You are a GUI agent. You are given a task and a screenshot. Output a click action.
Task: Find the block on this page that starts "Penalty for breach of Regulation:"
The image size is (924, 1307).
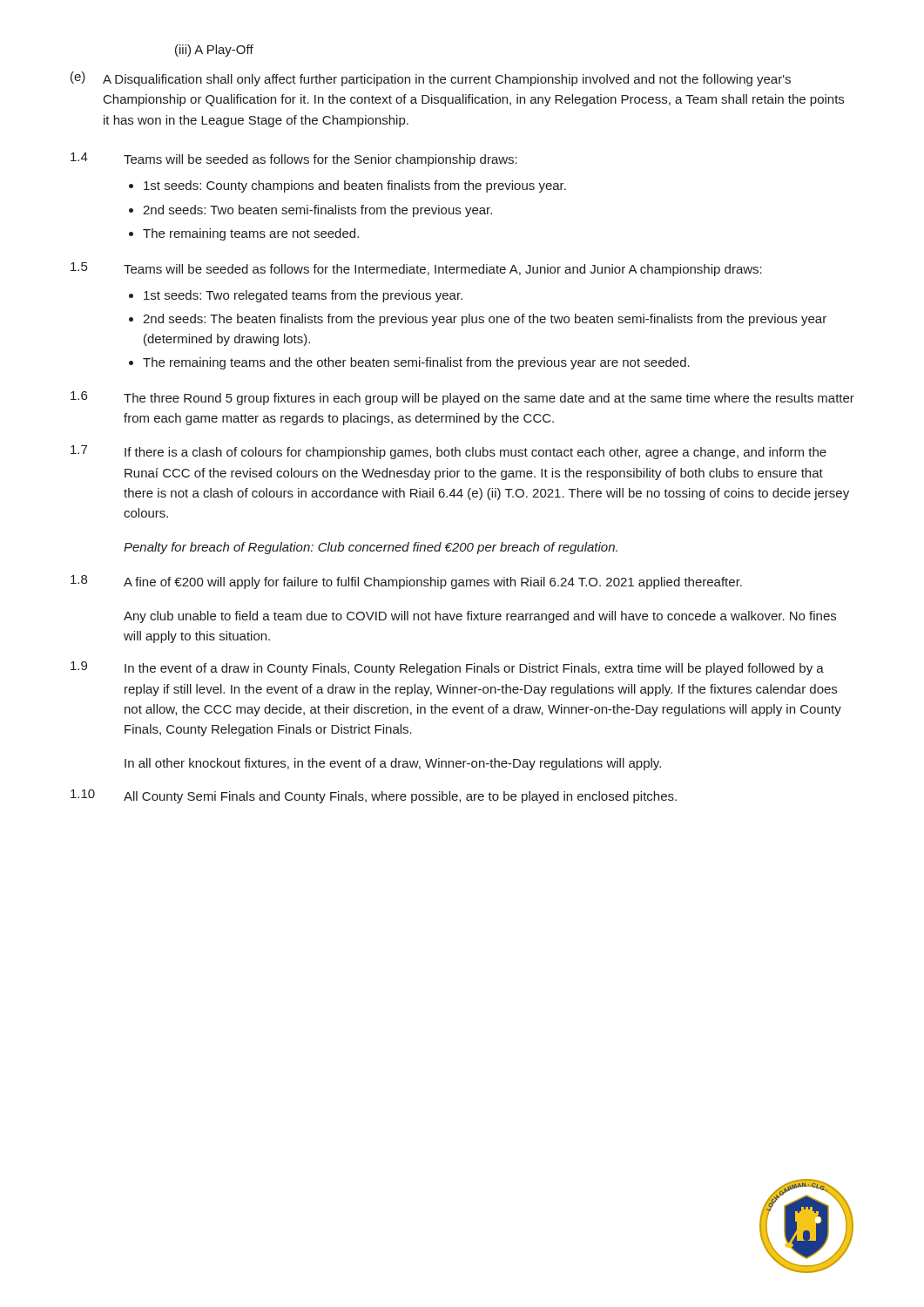[371, 547]
